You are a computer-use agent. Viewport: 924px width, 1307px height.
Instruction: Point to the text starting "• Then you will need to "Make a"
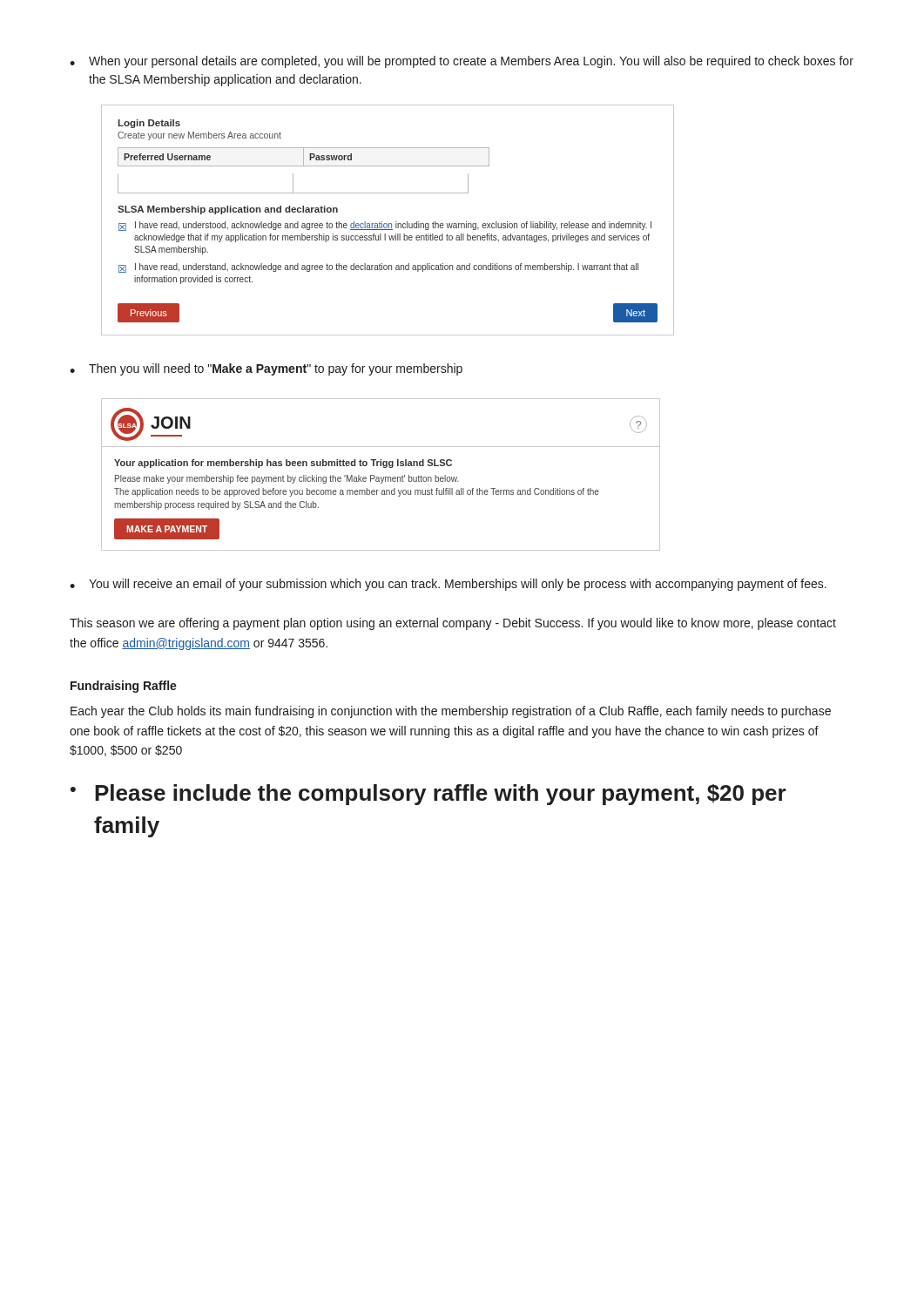click(x=266, y=371)
